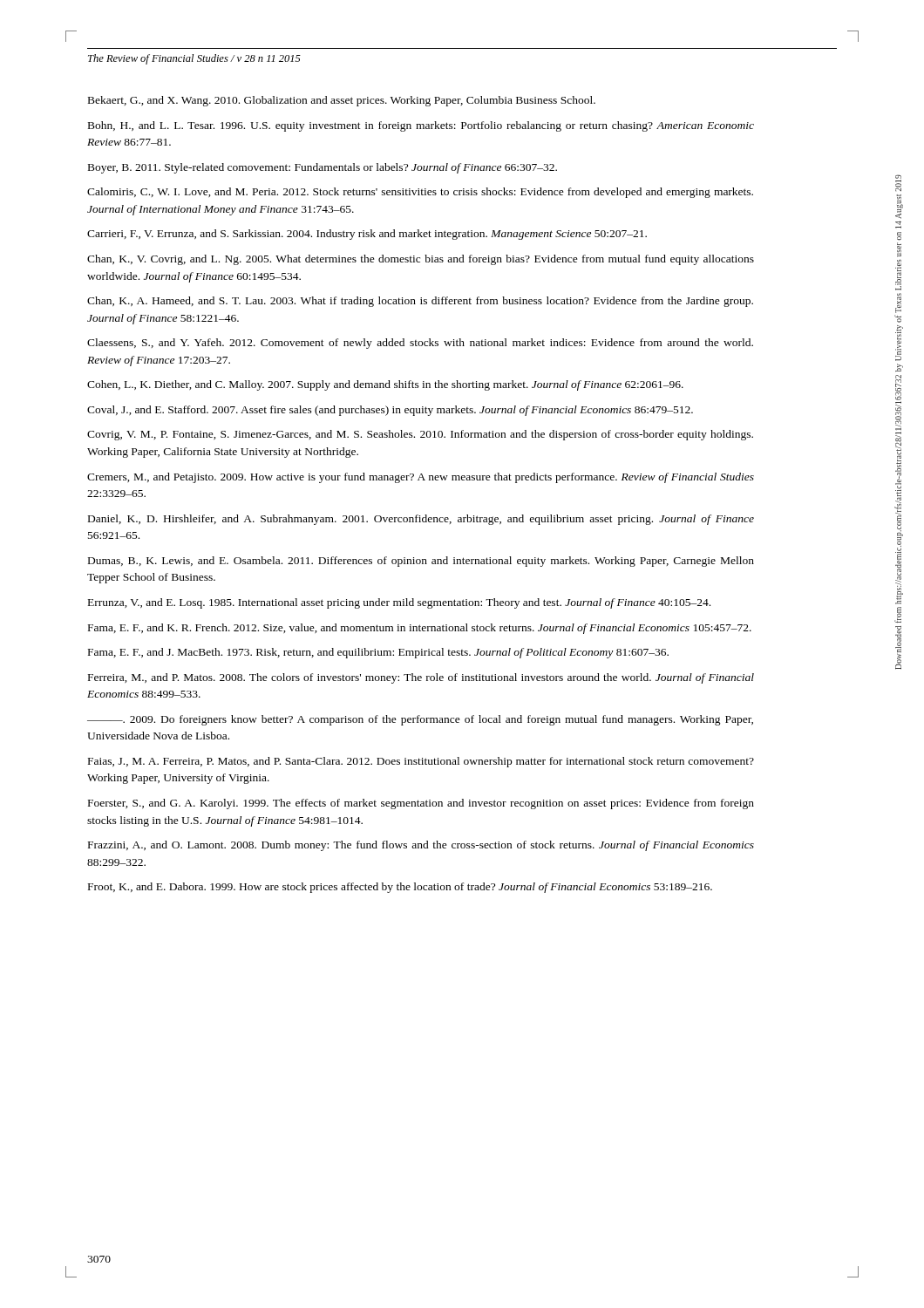Click the passage that begins "Frazzini, A., and O. Lamont. 2008. Dumb money:"

point(421,853)
